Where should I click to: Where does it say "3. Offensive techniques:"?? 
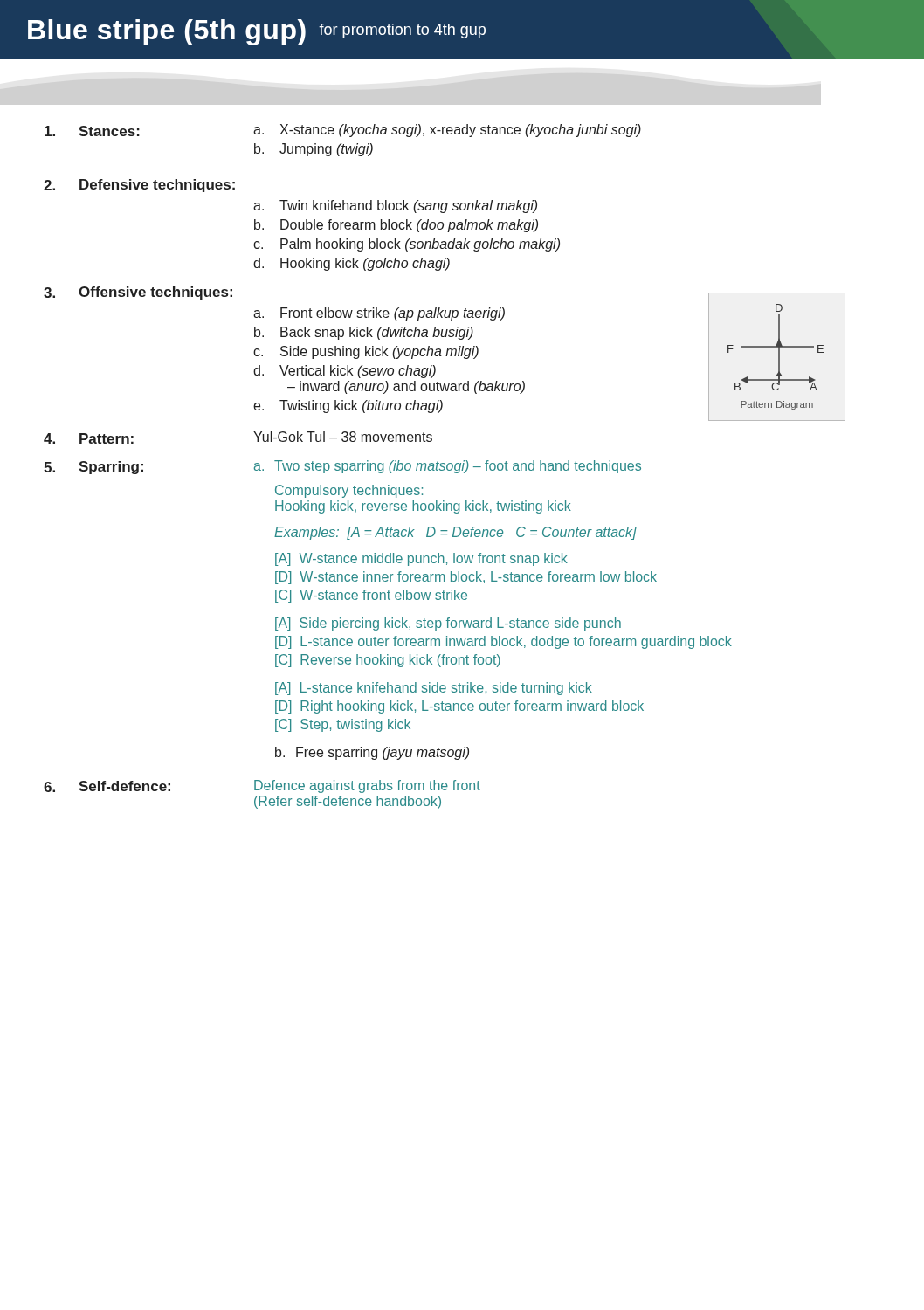tap(139, 293)
